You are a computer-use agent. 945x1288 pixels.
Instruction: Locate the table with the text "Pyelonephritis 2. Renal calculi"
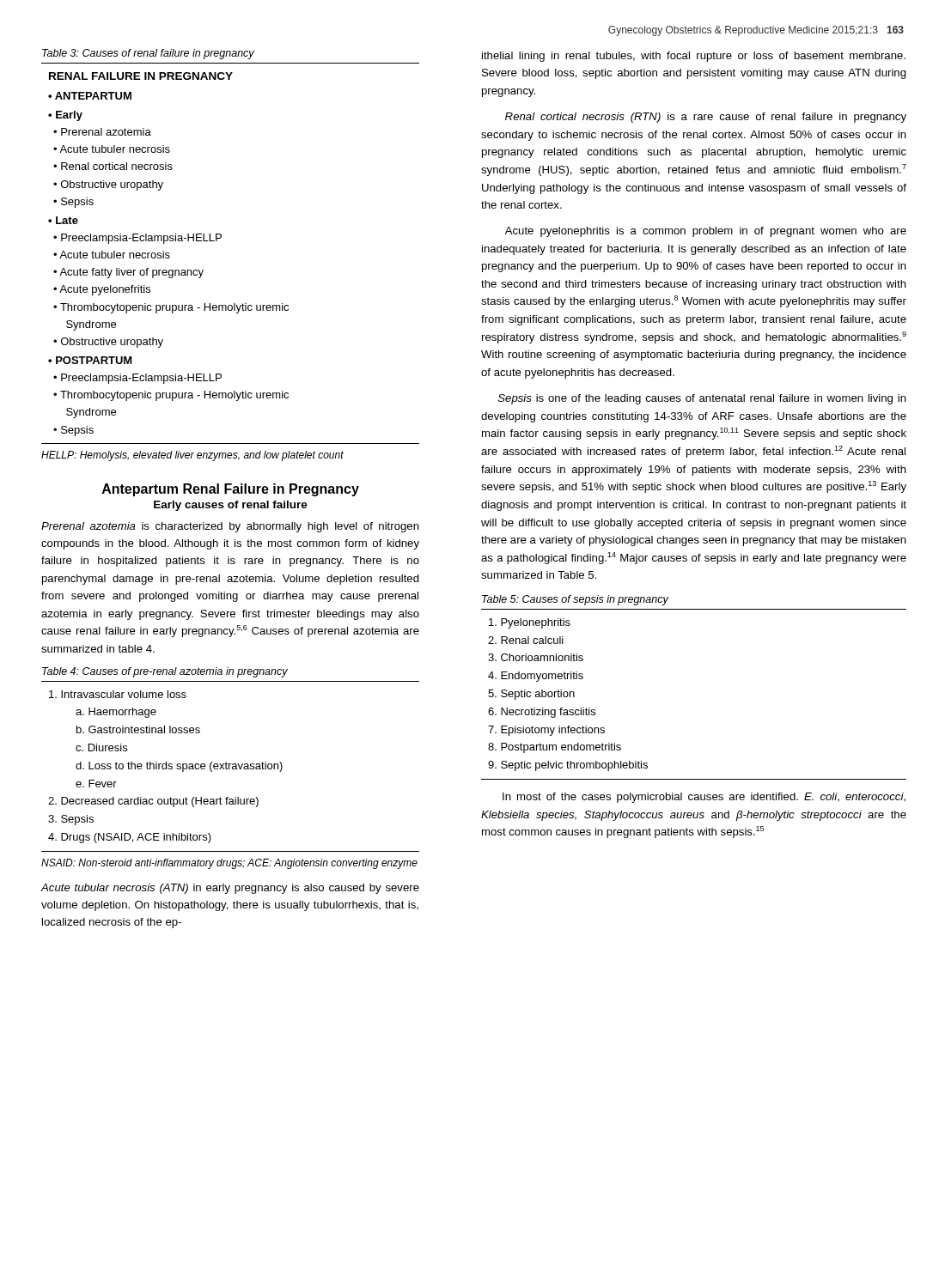[694, 694]
